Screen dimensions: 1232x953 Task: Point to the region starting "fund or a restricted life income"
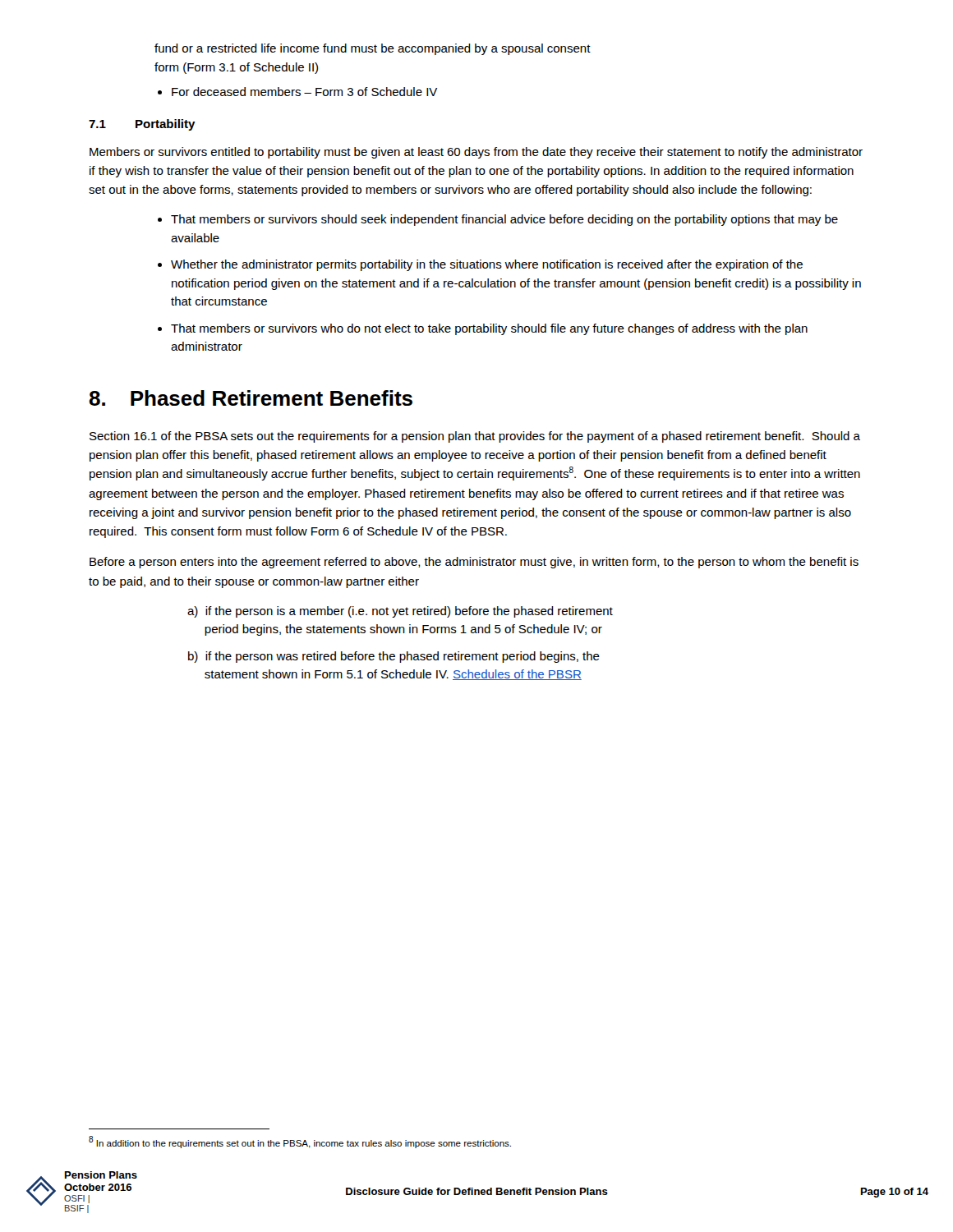click(372, 57)
